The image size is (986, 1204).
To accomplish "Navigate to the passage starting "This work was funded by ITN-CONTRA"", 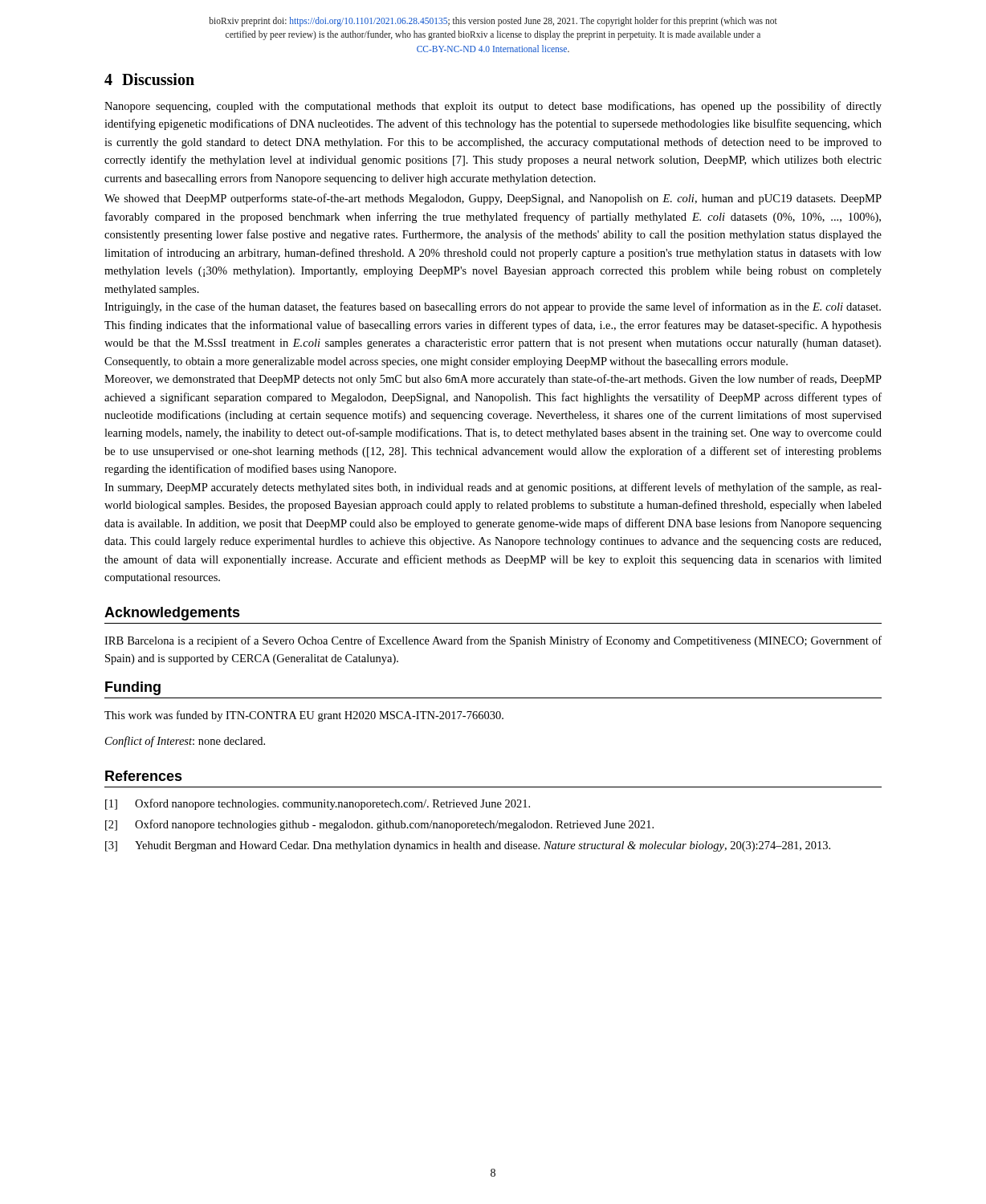I will click(x=493, y=715).
